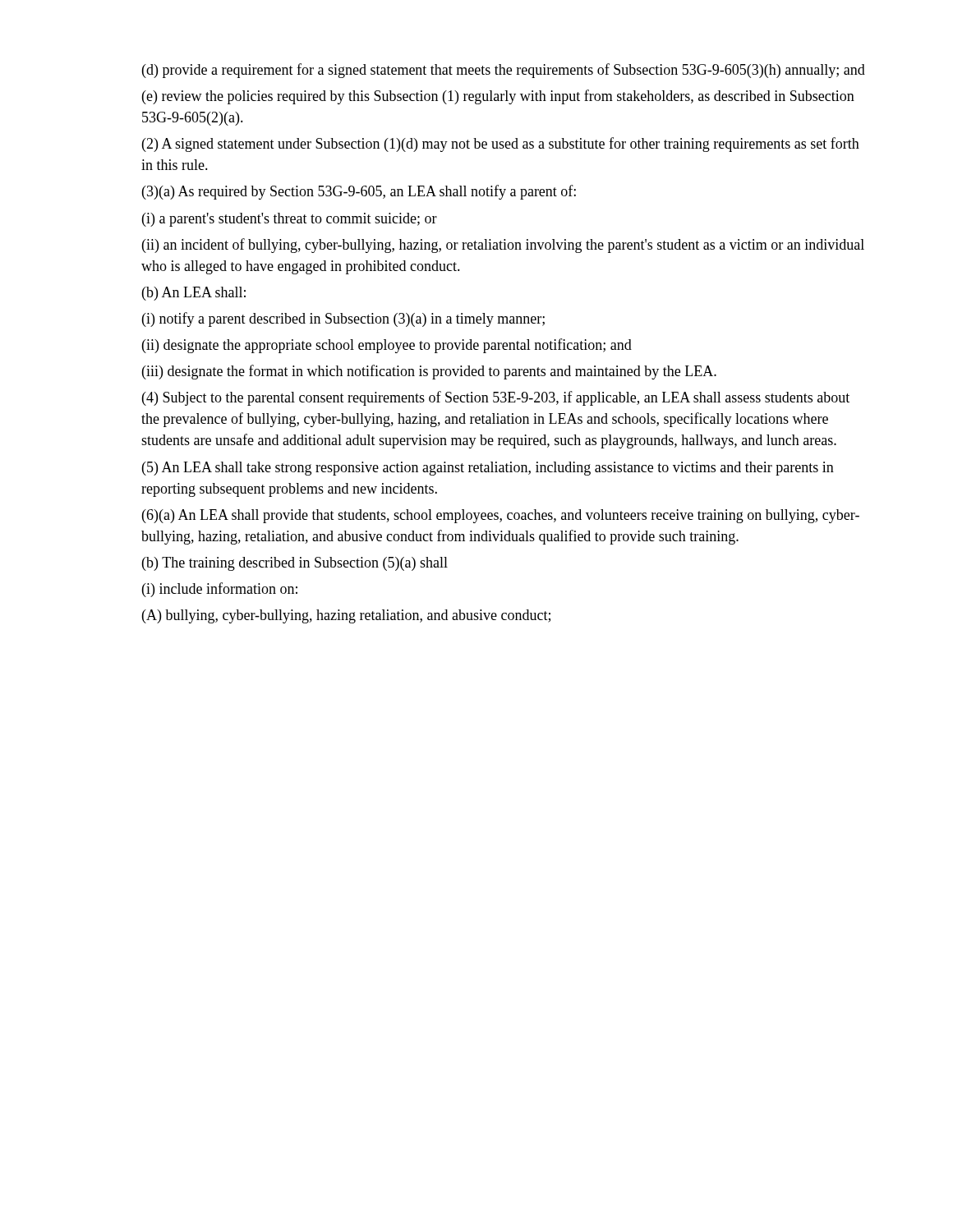Screen dimensions: 1232x953
Task: Locate the text block containing "(d) provide a requirement"
Action: 476,70
